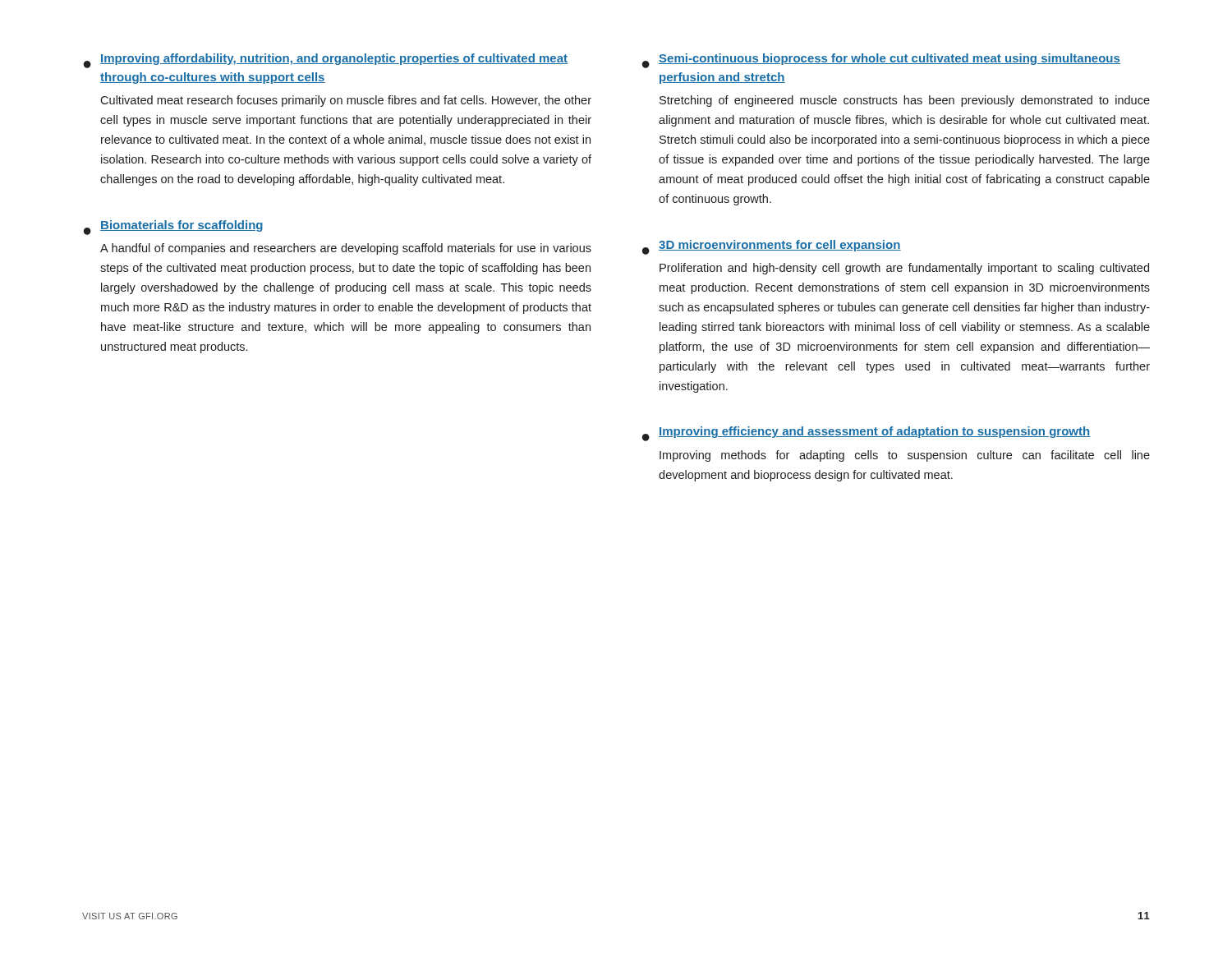The height and width of the screenshot is (953, 1232).
Task: Locate the block starting "● Improving affordability, nutrition, and"
Action: 337,119
